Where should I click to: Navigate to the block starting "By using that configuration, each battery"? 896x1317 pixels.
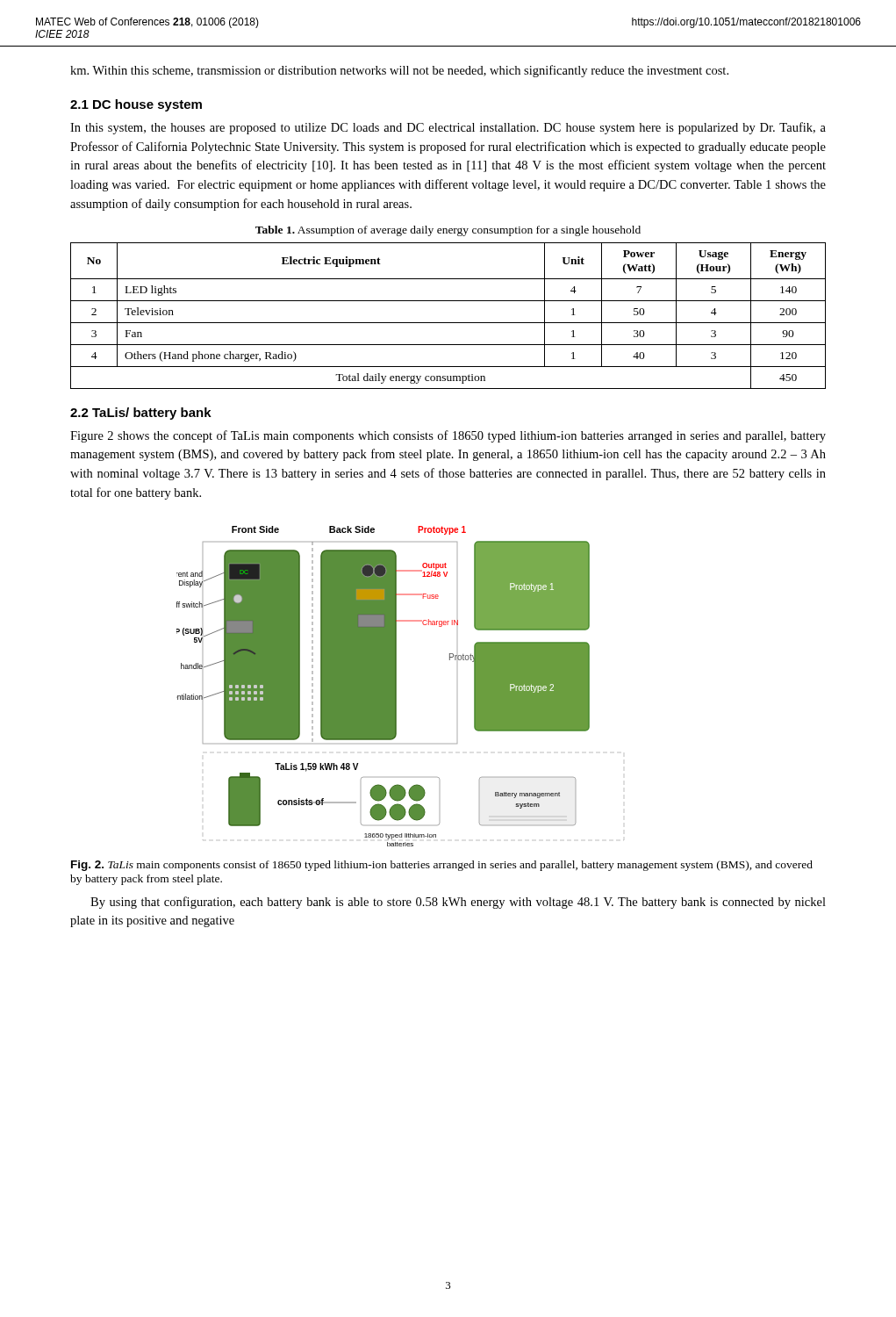click(448, 911)
